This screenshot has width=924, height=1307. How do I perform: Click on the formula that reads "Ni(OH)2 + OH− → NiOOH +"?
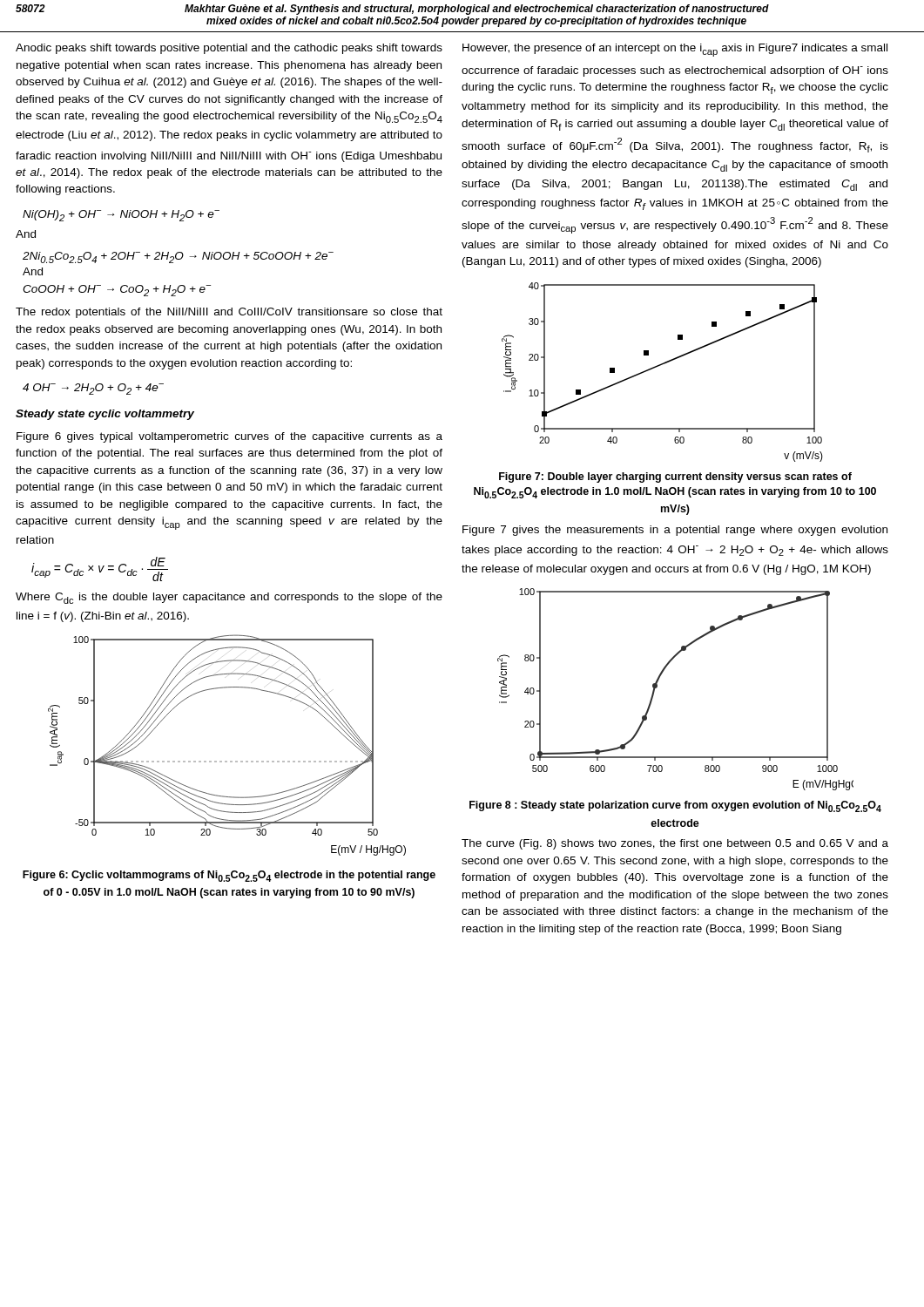point(121,213)
